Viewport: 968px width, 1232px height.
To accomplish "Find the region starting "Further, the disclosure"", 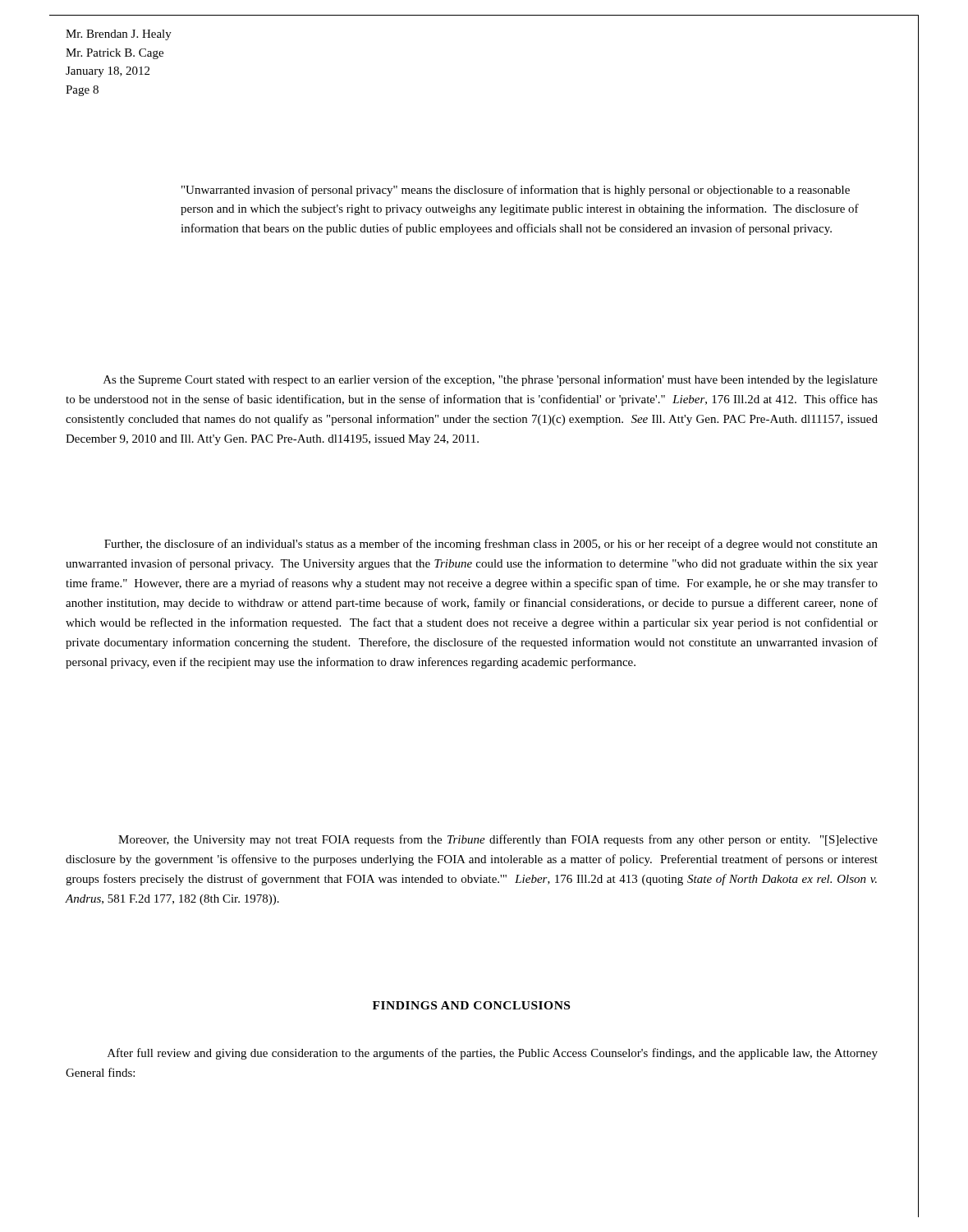I will [x=472, y=603].
